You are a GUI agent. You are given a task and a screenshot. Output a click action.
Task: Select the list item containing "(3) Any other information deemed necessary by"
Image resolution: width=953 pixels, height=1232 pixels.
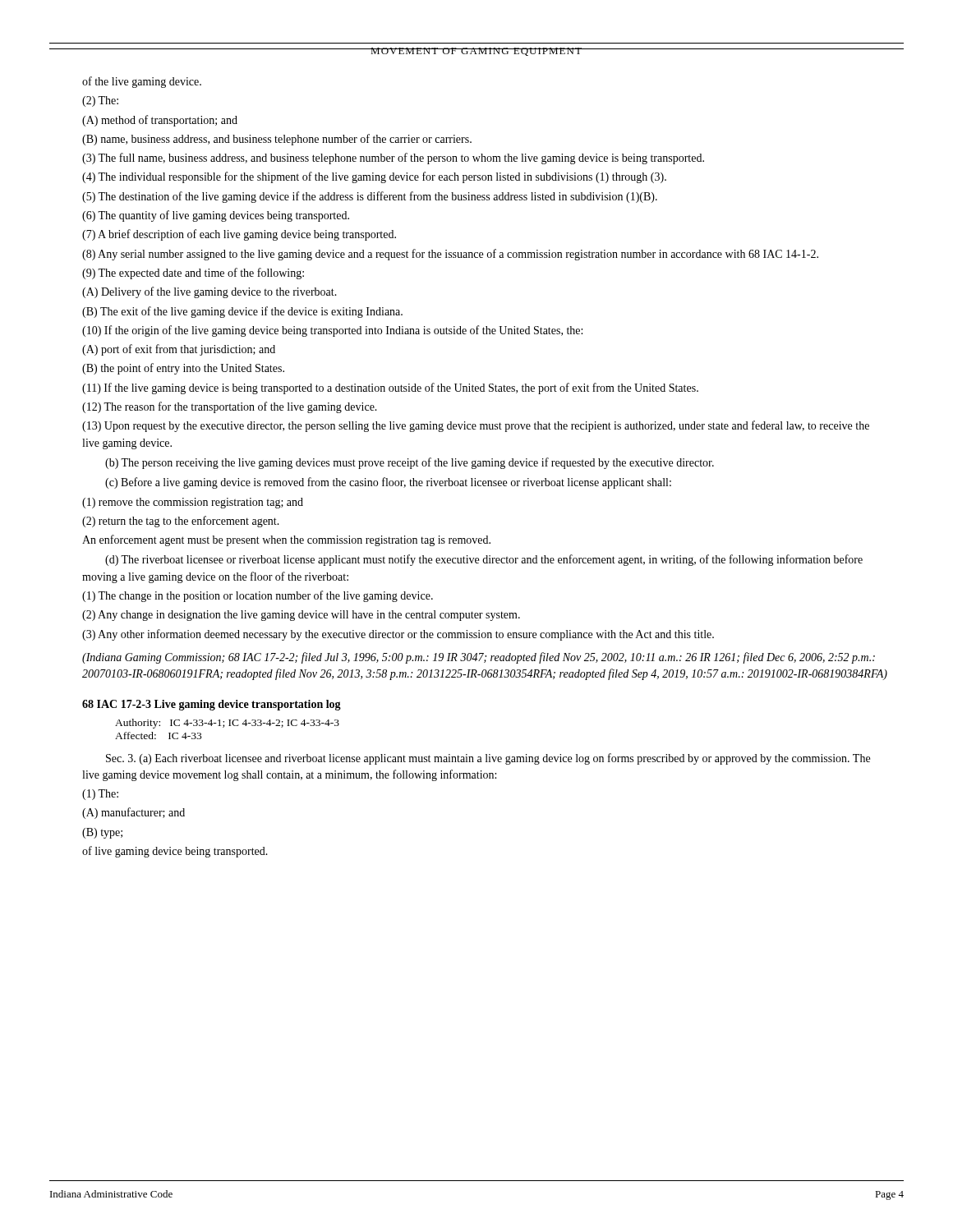coord(398,634)
